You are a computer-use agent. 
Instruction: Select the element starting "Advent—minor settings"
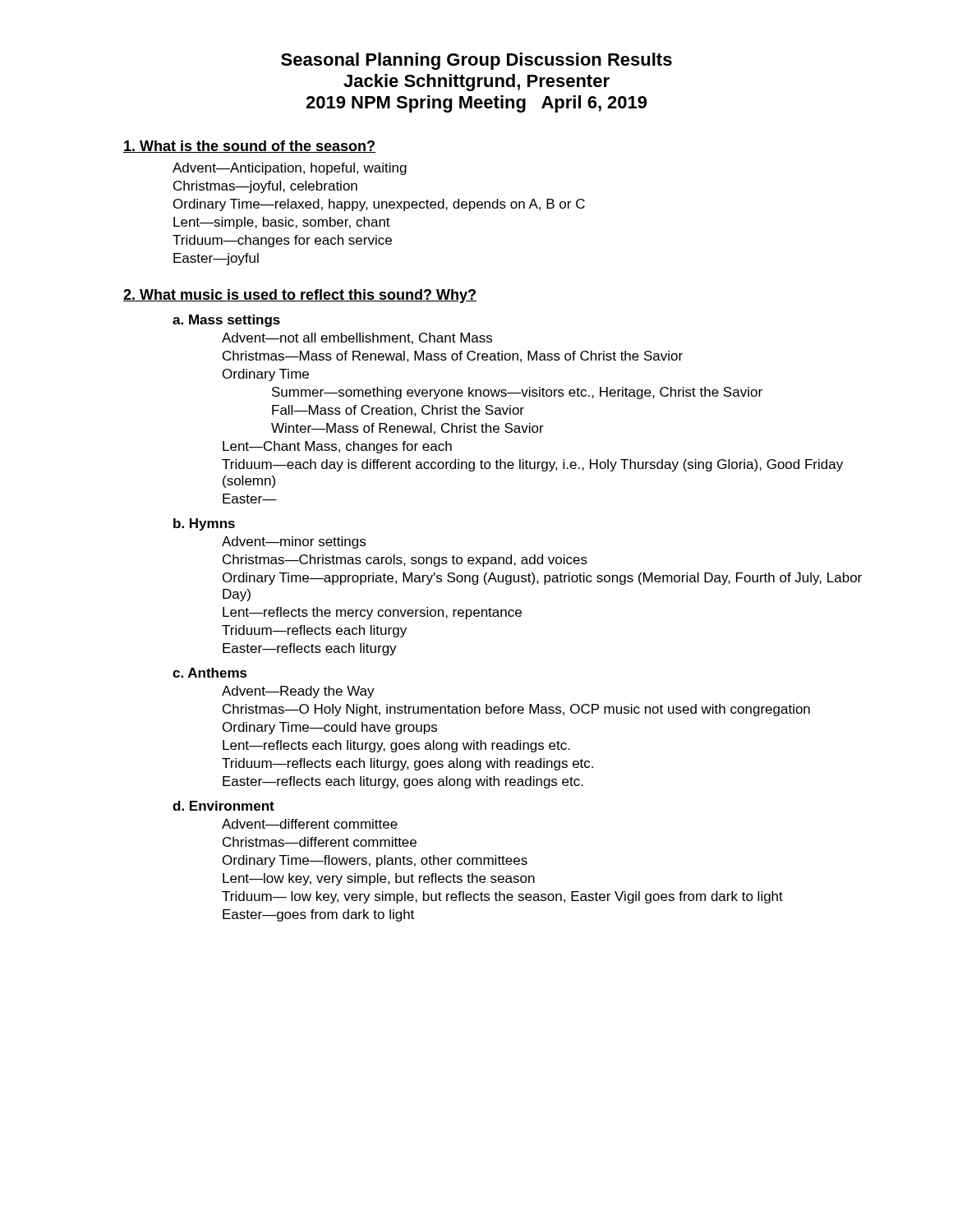294,542
